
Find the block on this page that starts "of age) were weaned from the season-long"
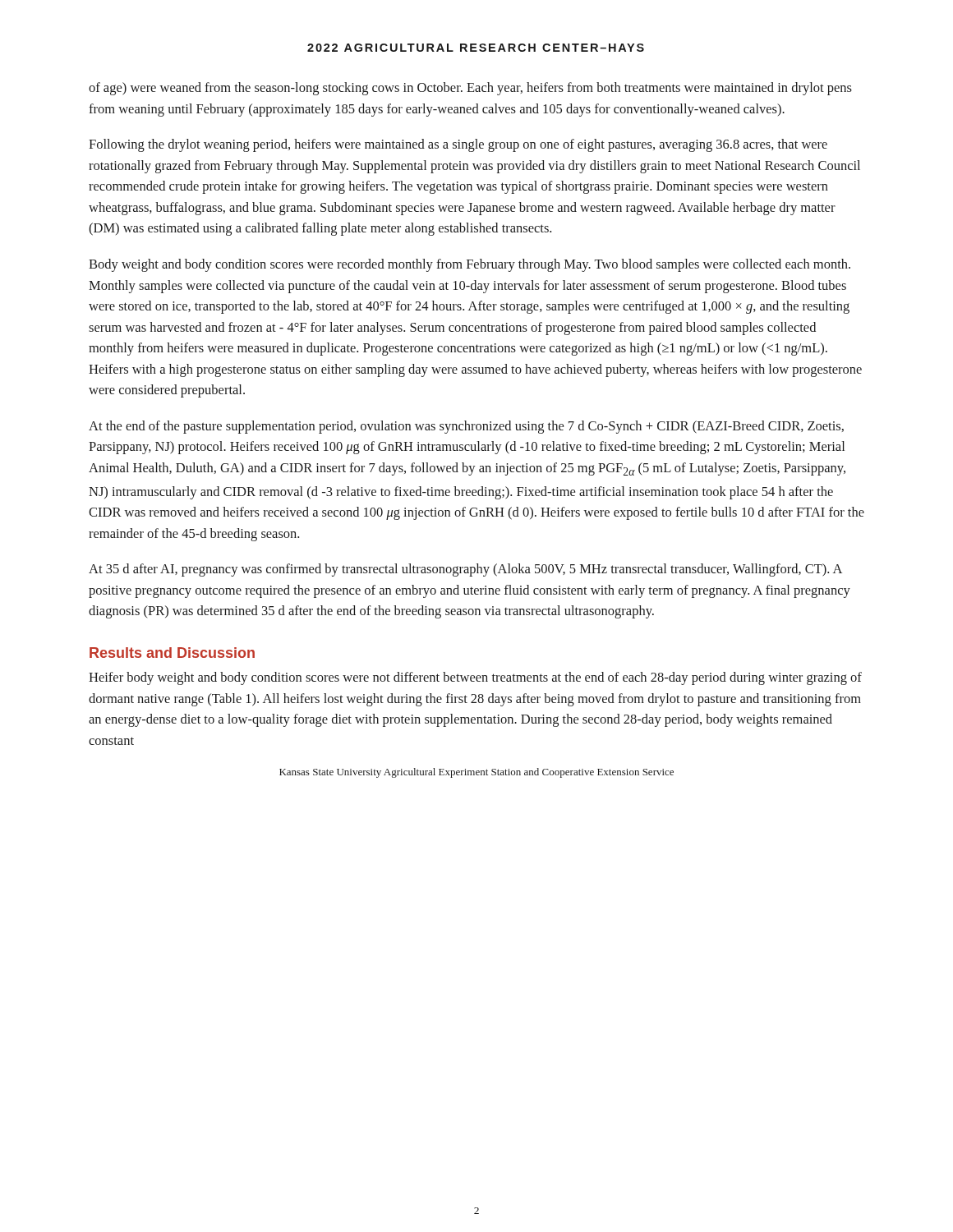pyautogui.click(x=470, y=98)
